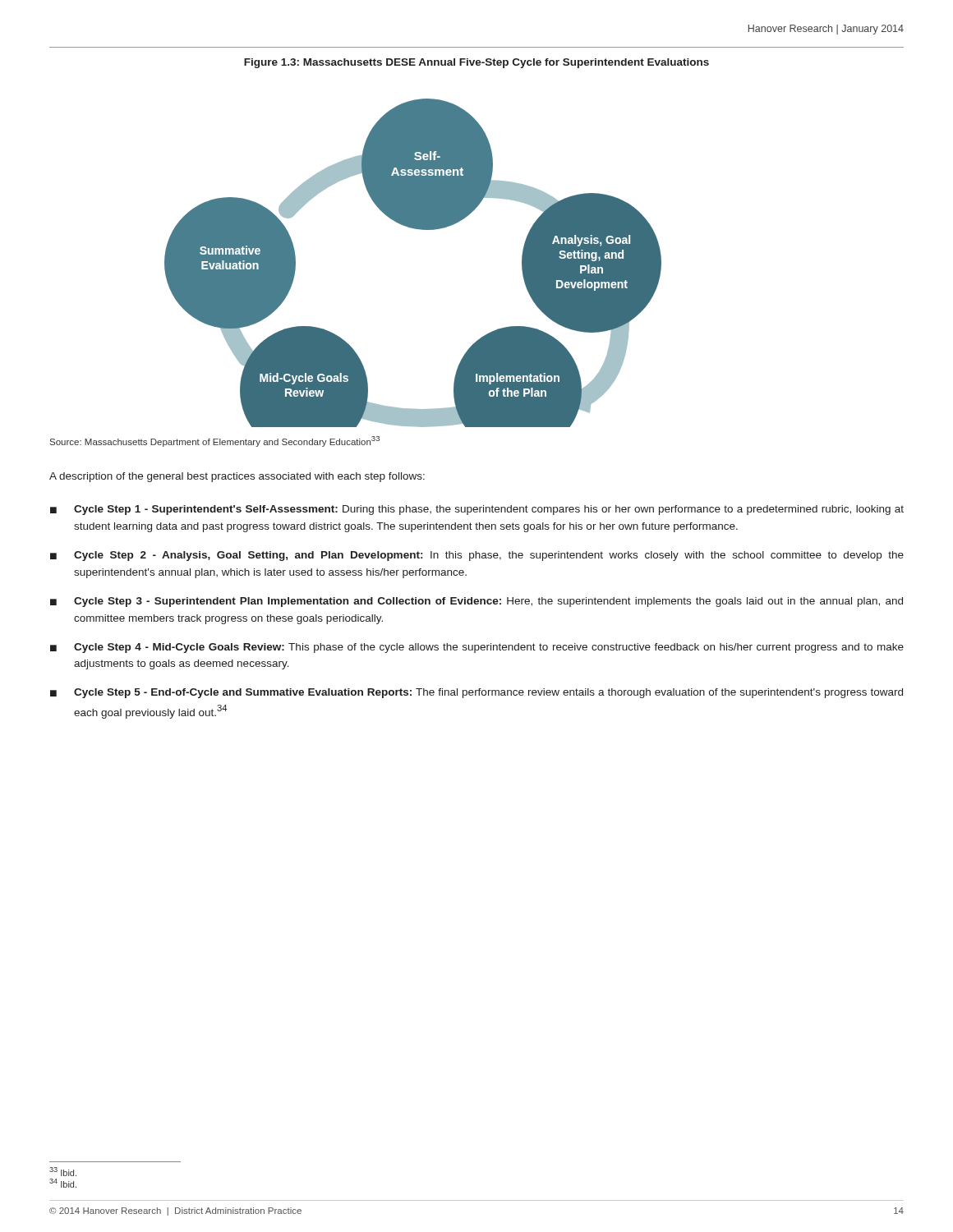Navigate to the text block starting "Figure 1.3: Massachusetts DESE Annual"
This screenshot has height=1232, width=953.
(x=476, y=62)
